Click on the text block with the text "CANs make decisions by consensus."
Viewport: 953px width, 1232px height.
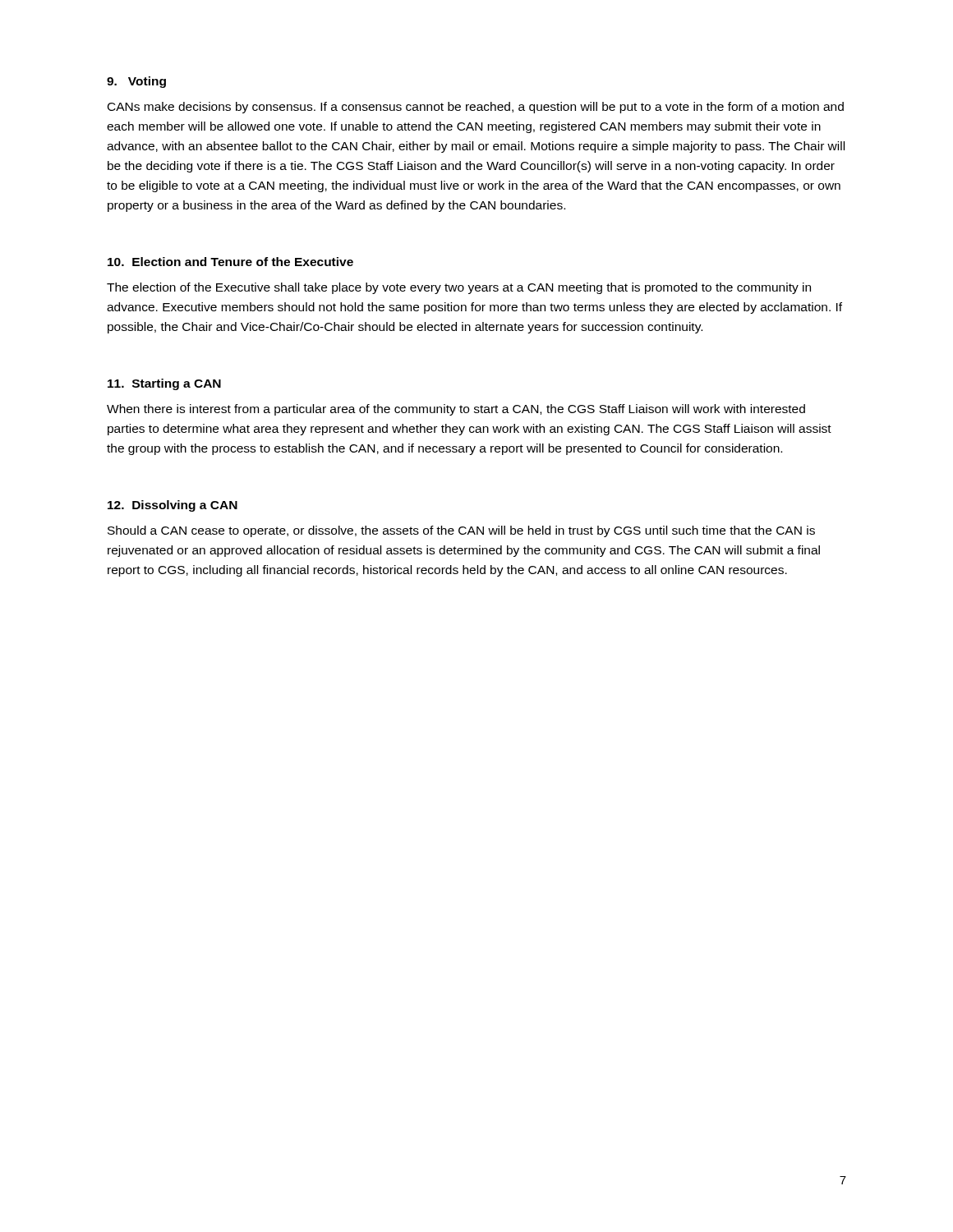[476, 156]
